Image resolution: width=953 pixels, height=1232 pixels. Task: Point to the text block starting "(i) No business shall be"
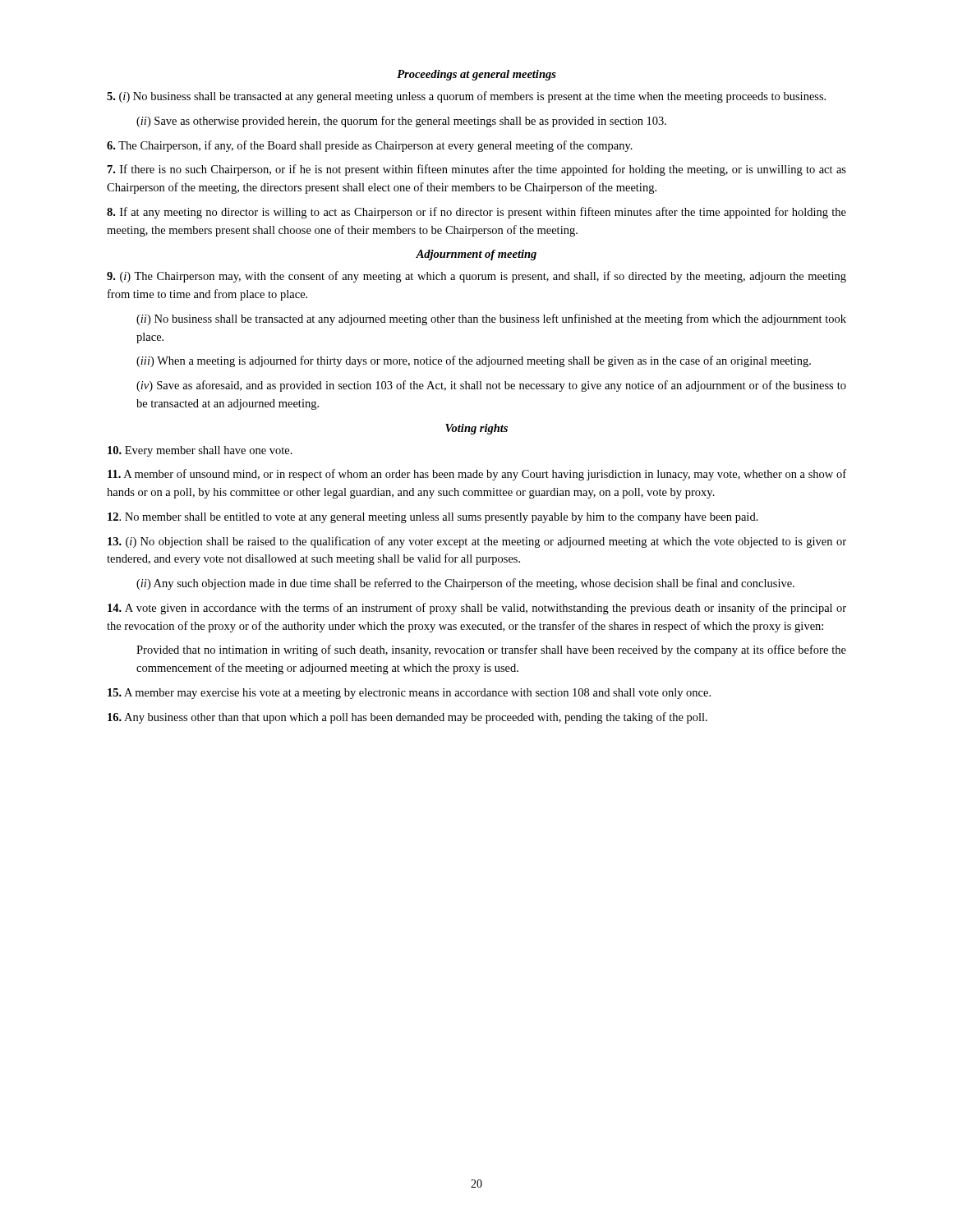click(467, 96)
